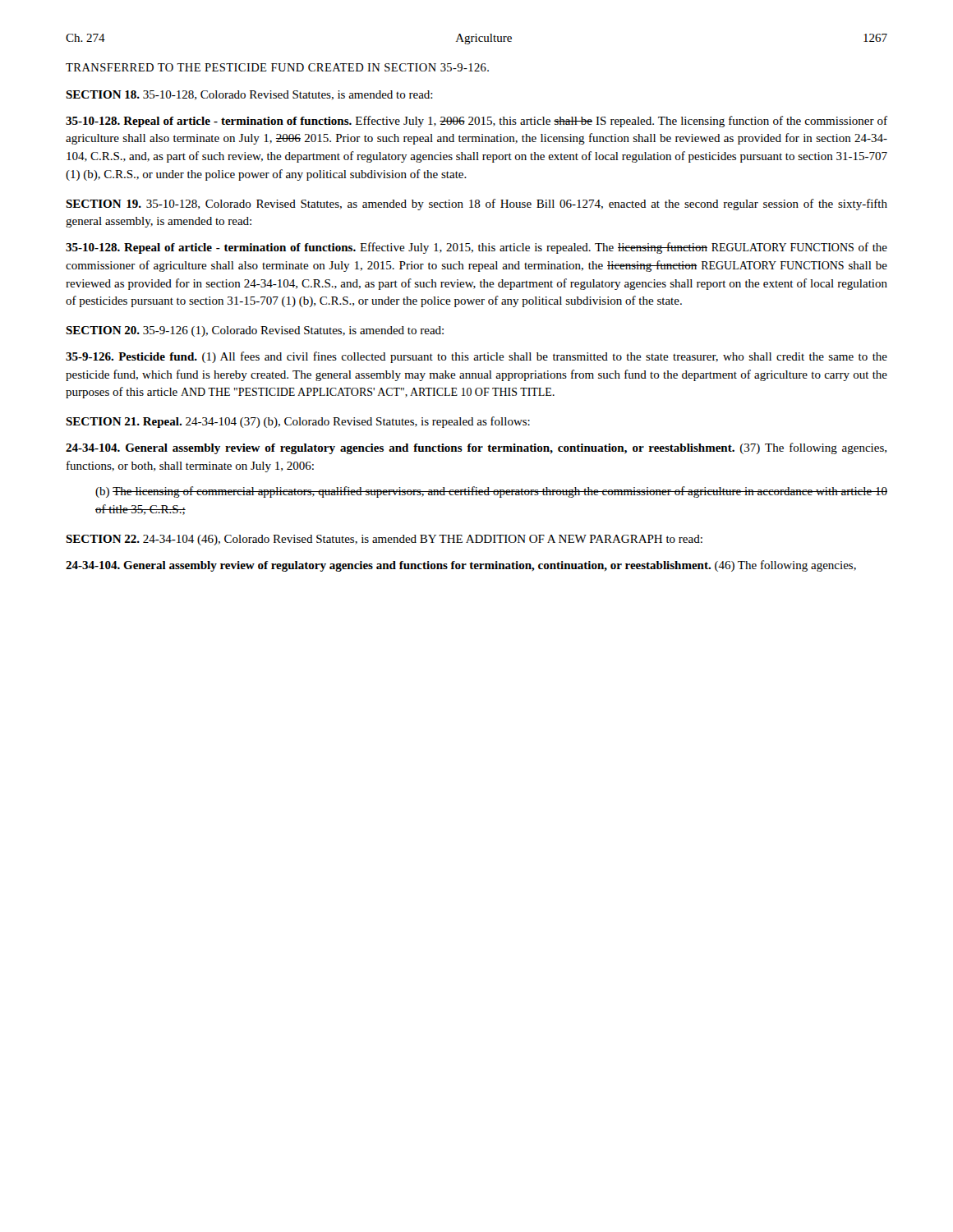This screenshot has width=953, height=1232.
Task: Select the text block starting "SECTION 19. 35-10-128, Colorado Revised Statutes, as"
Action: (476, 212)
